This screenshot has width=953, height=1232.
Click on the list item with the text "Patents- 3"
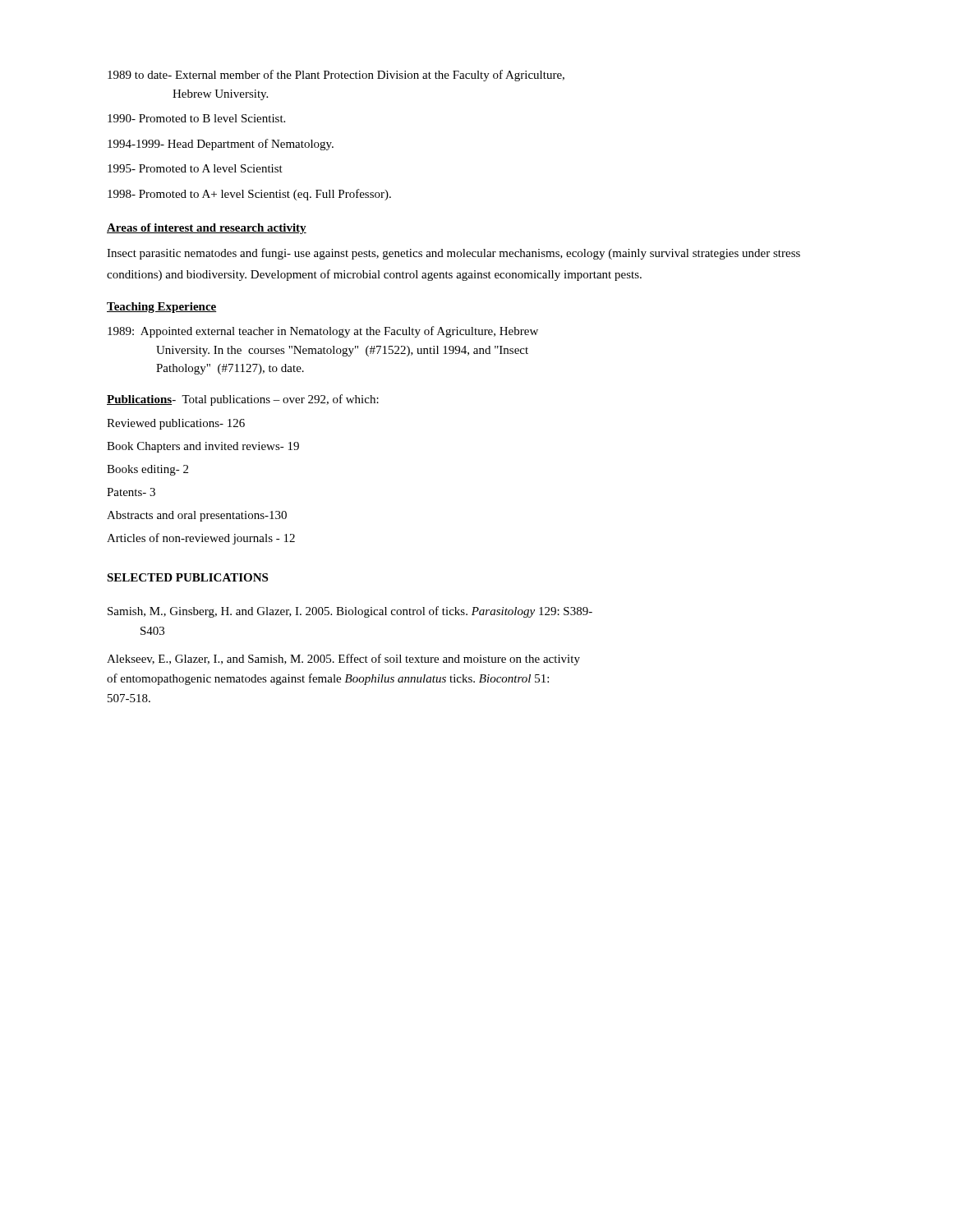(131, 492)
